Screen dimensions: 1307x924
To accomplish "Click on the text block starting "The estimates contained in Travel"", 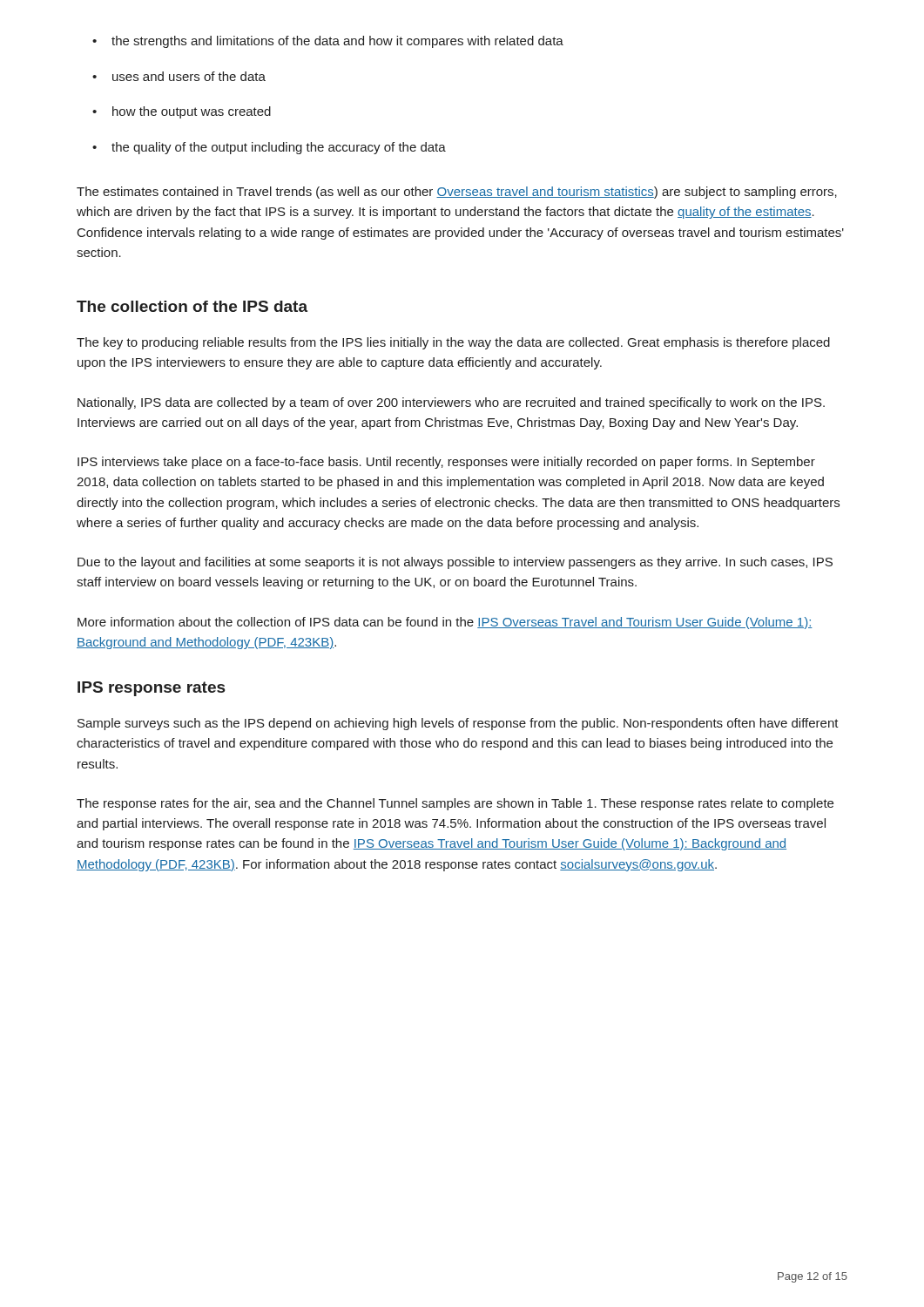I will [460, 222].
